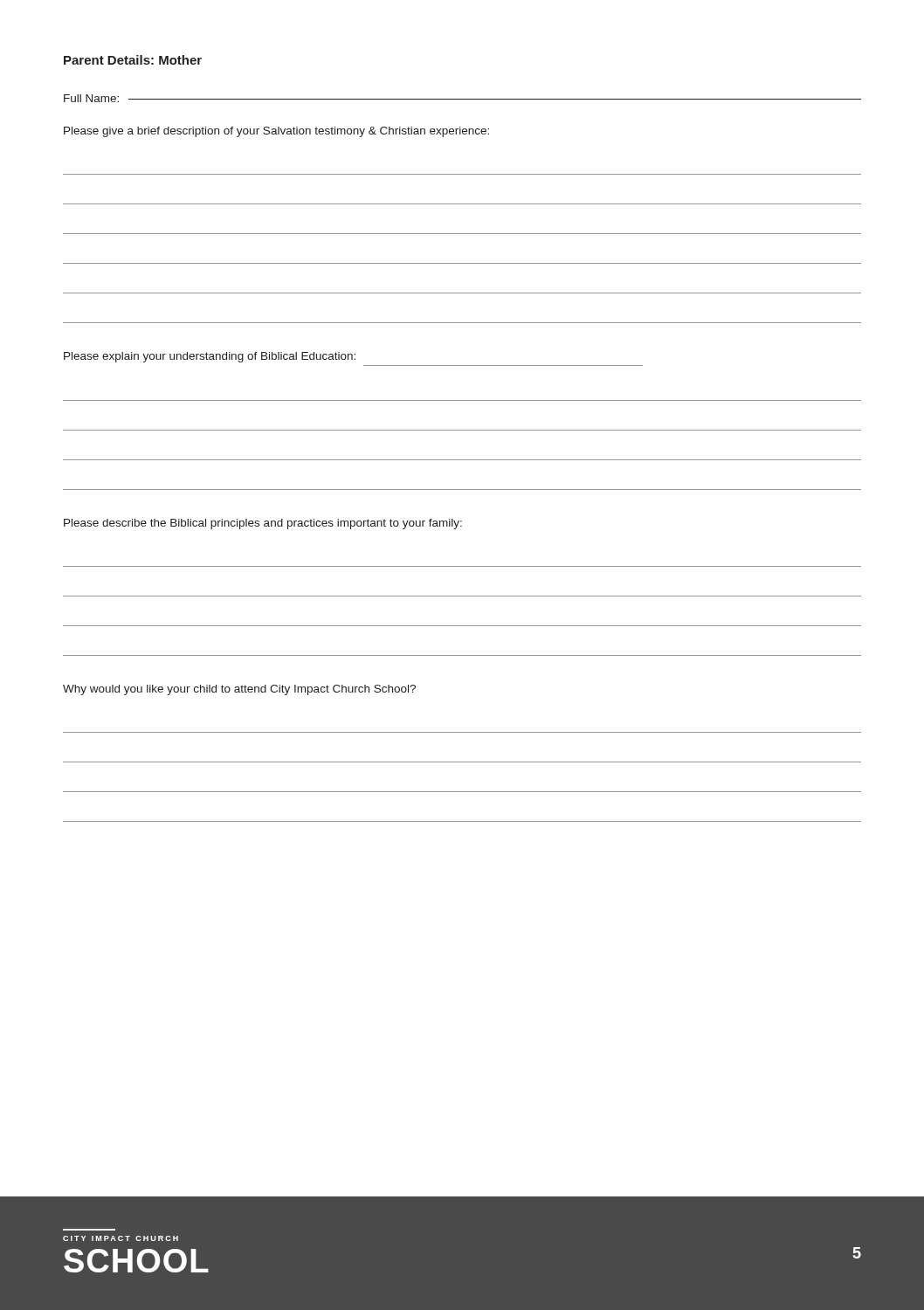Image resolution: width=924 pixels, height=1310 pixels.
Task: Locate the text block containing "Please explain your understanding"
Action: (353, 357)
